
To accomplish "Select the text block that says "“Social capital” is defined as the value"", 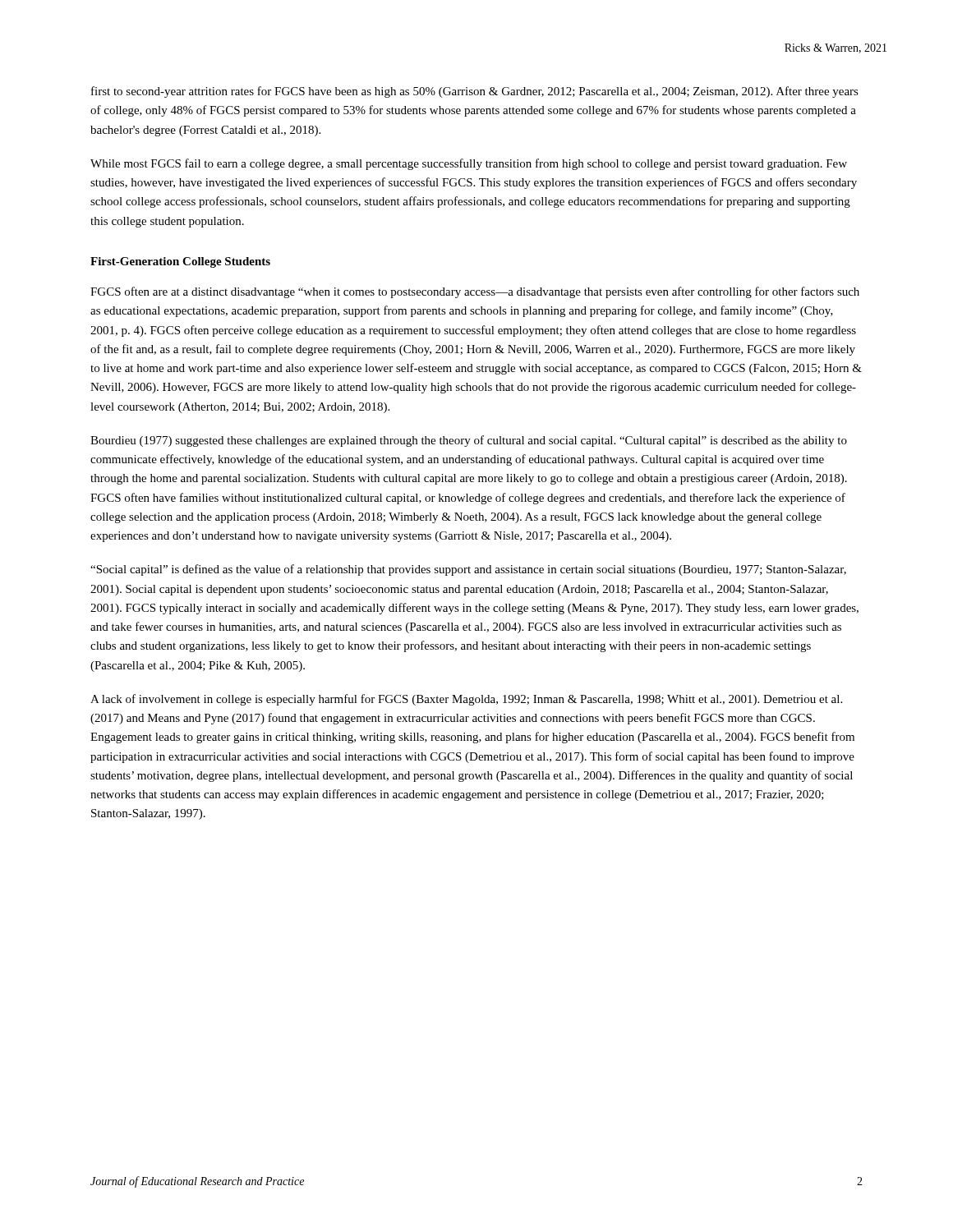I will pos(475,617).
